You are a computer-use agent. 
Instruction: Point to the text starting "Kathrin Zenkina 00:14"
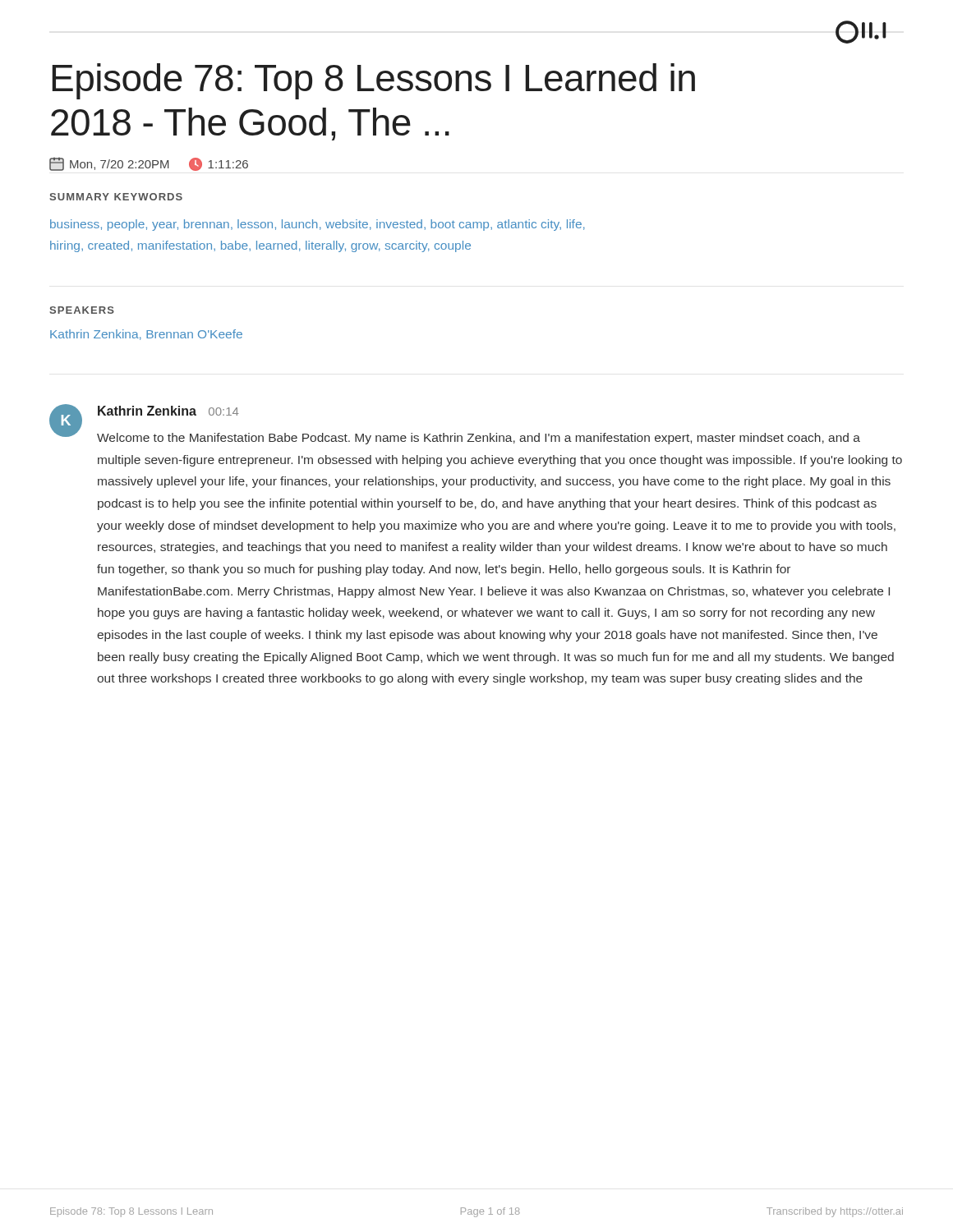(168, 411)
